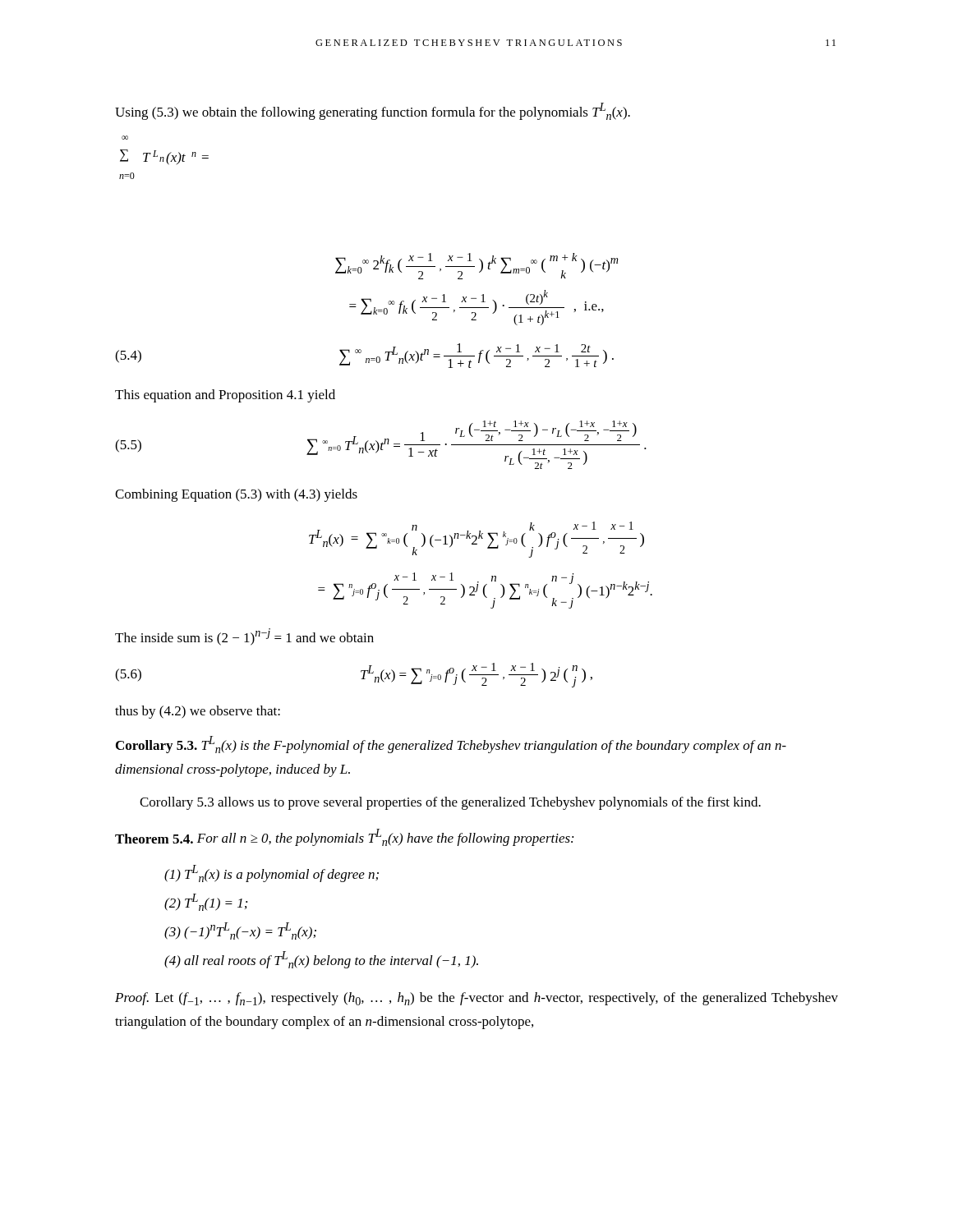Navigate to the text starting "Combining Equation (5.3) with (4.3) yields"
The image size is (953, 1232).
(x=236, y=494)
